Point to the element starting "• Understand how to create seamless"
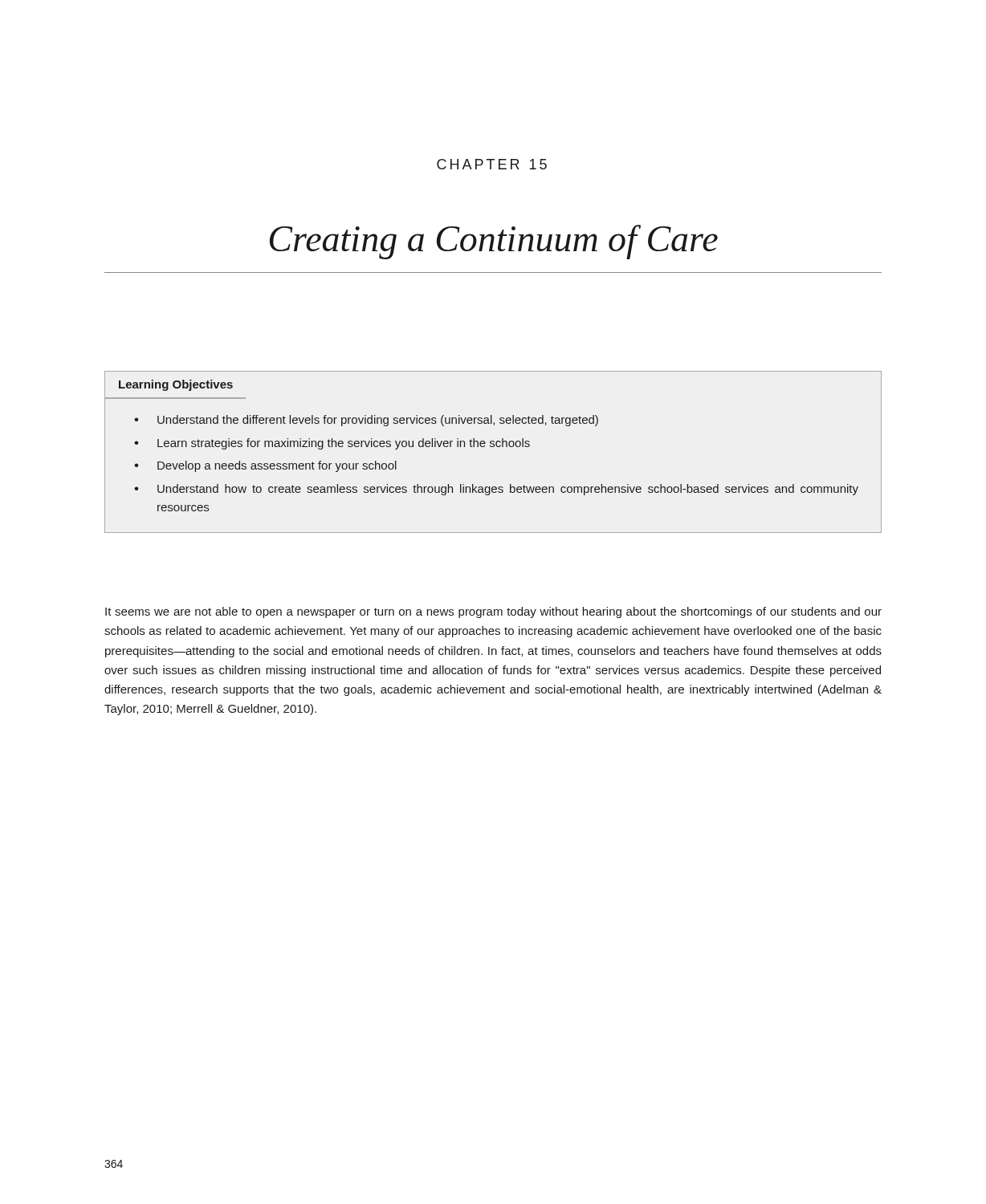The image size is (986, 1204). 496,498
